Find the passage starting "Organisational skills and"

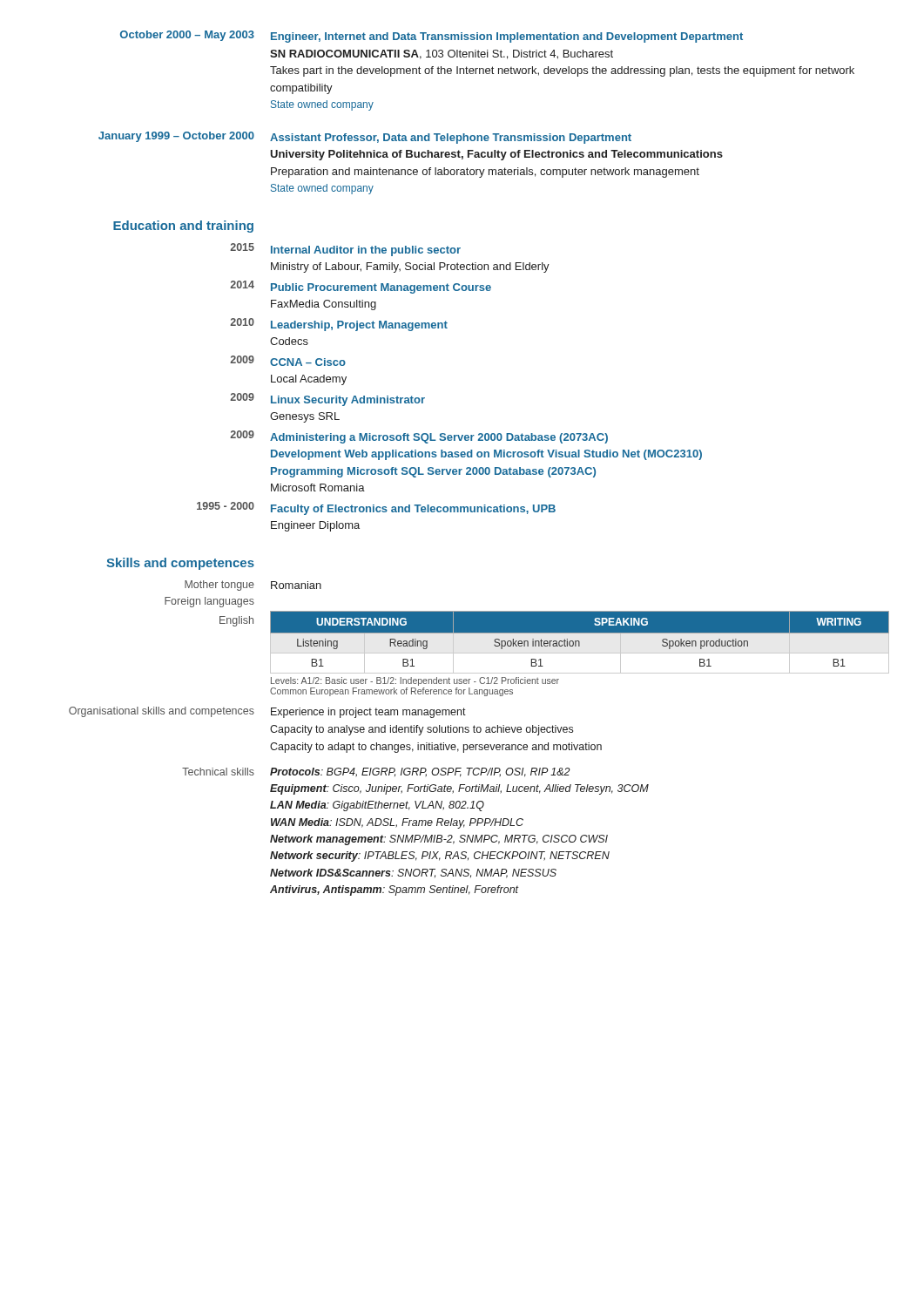point(462,729)
